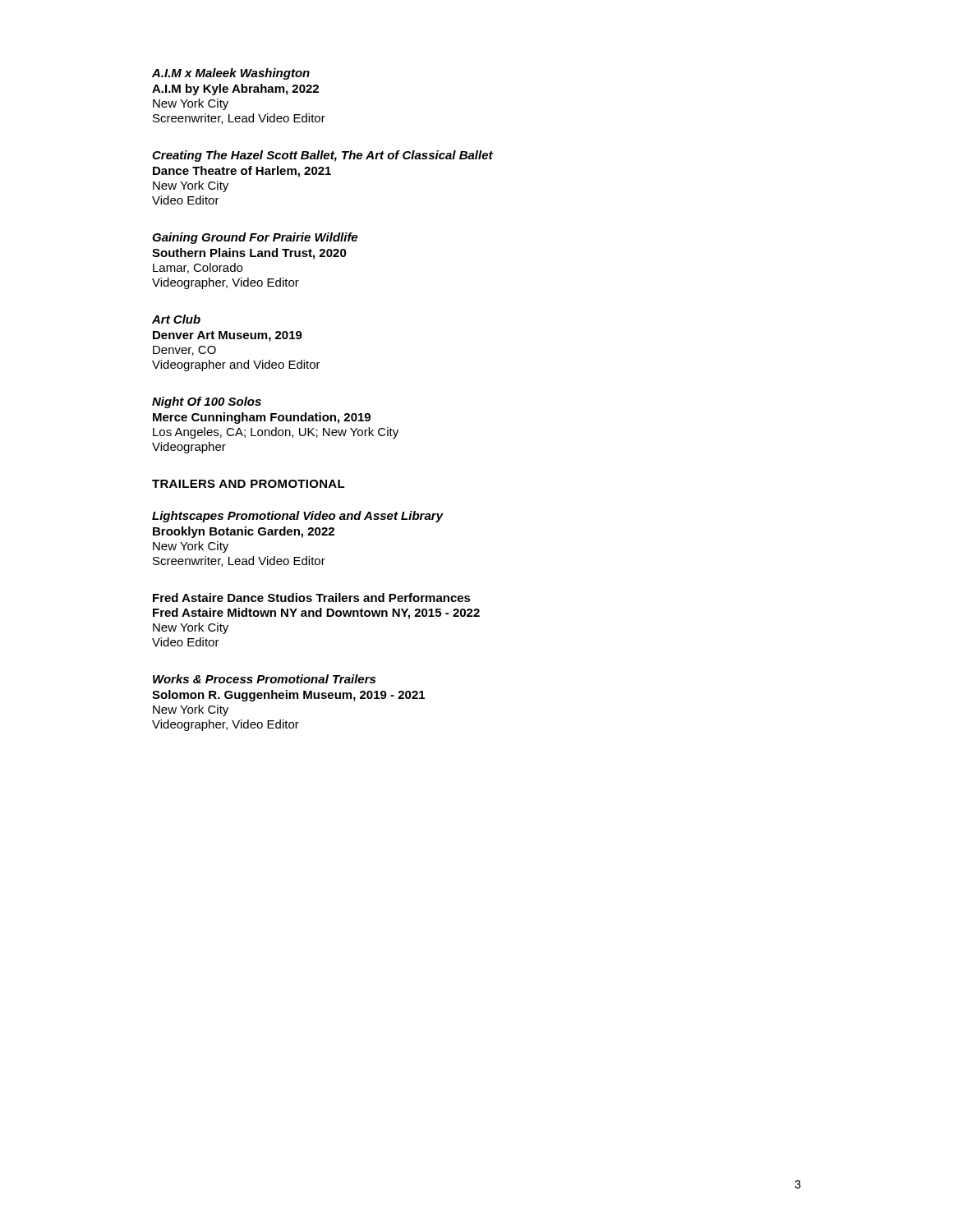Find the block on this page that starts "Lightscapes Promotional Video and"
Screen dimensions: 1232x953
298,517
